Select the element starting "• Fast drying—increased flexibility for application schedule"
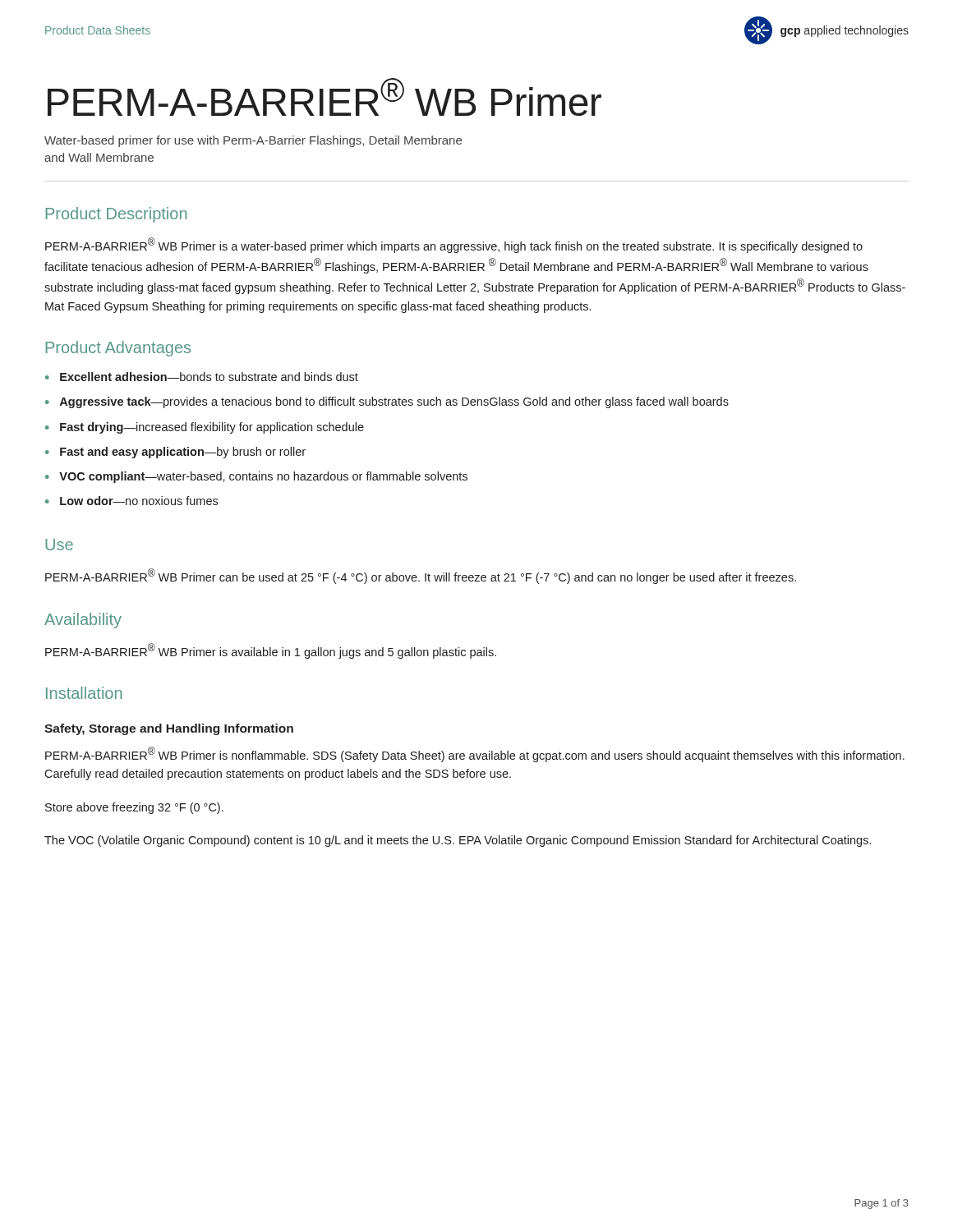The height and width of the screenshot is (1232, 953). 205,428
